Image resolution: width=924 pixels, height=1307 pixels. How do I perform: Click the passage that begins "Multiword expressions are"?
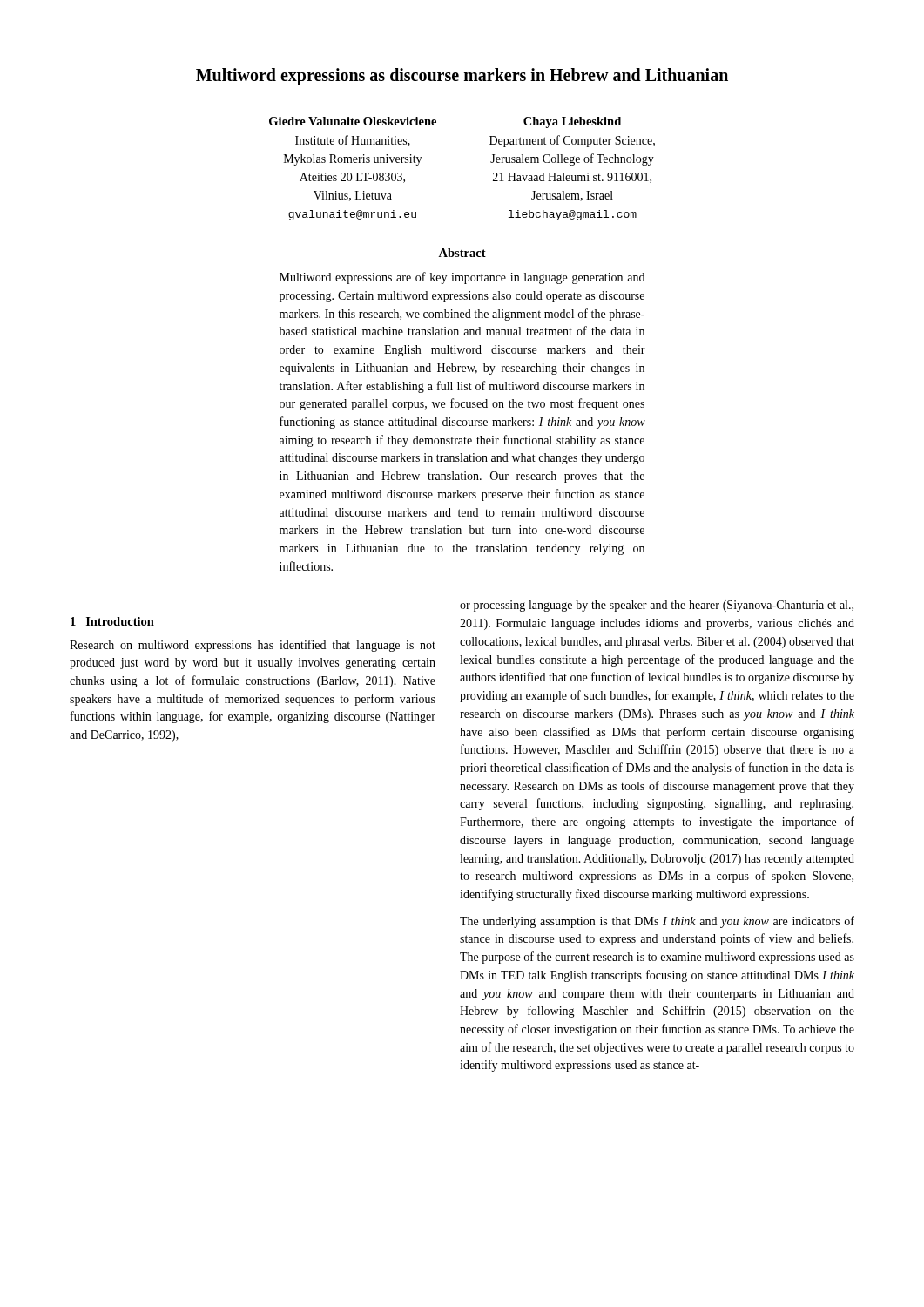462,422
